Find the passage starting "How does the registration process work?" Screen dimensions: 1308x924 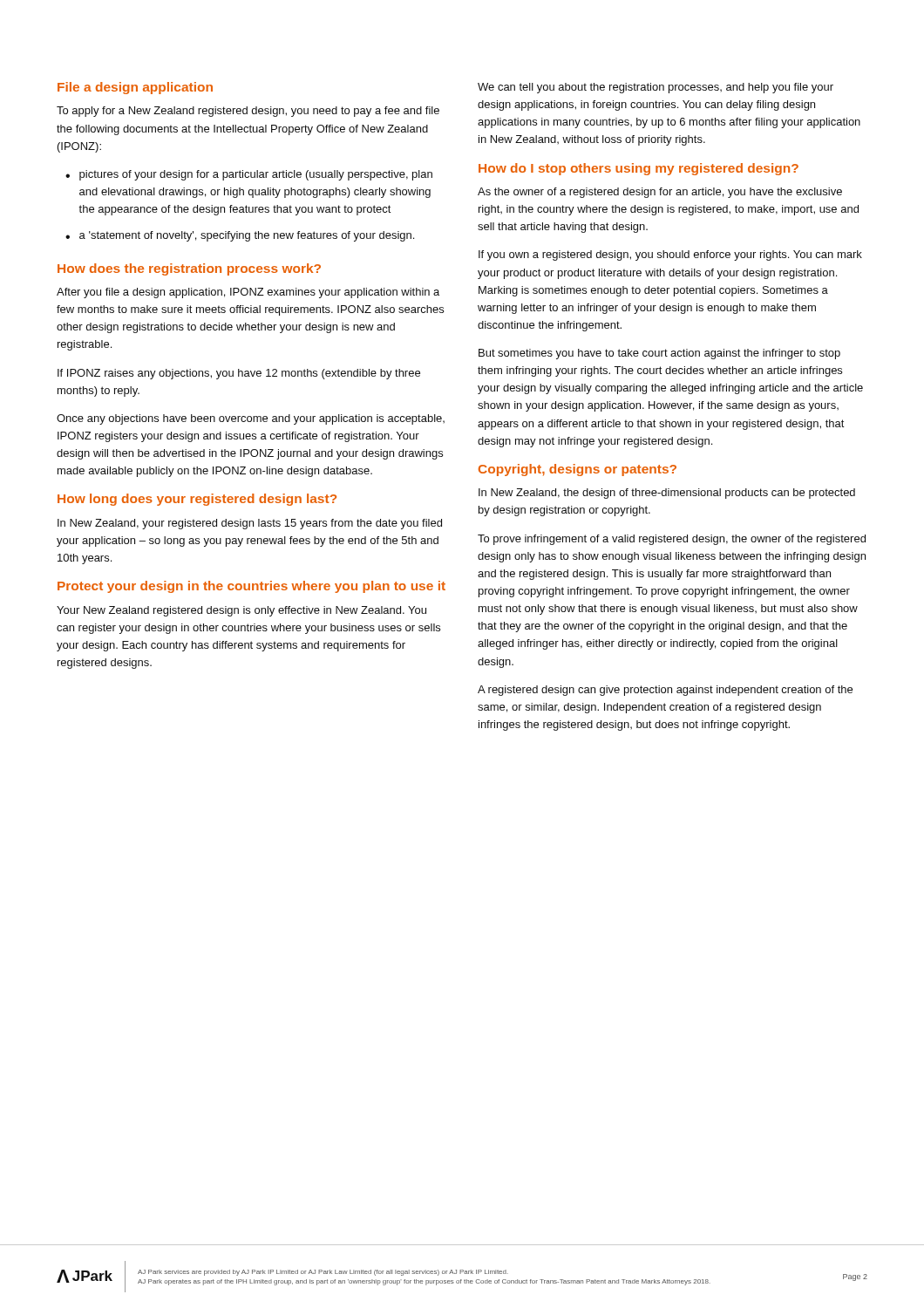click(x=189, y=268)
